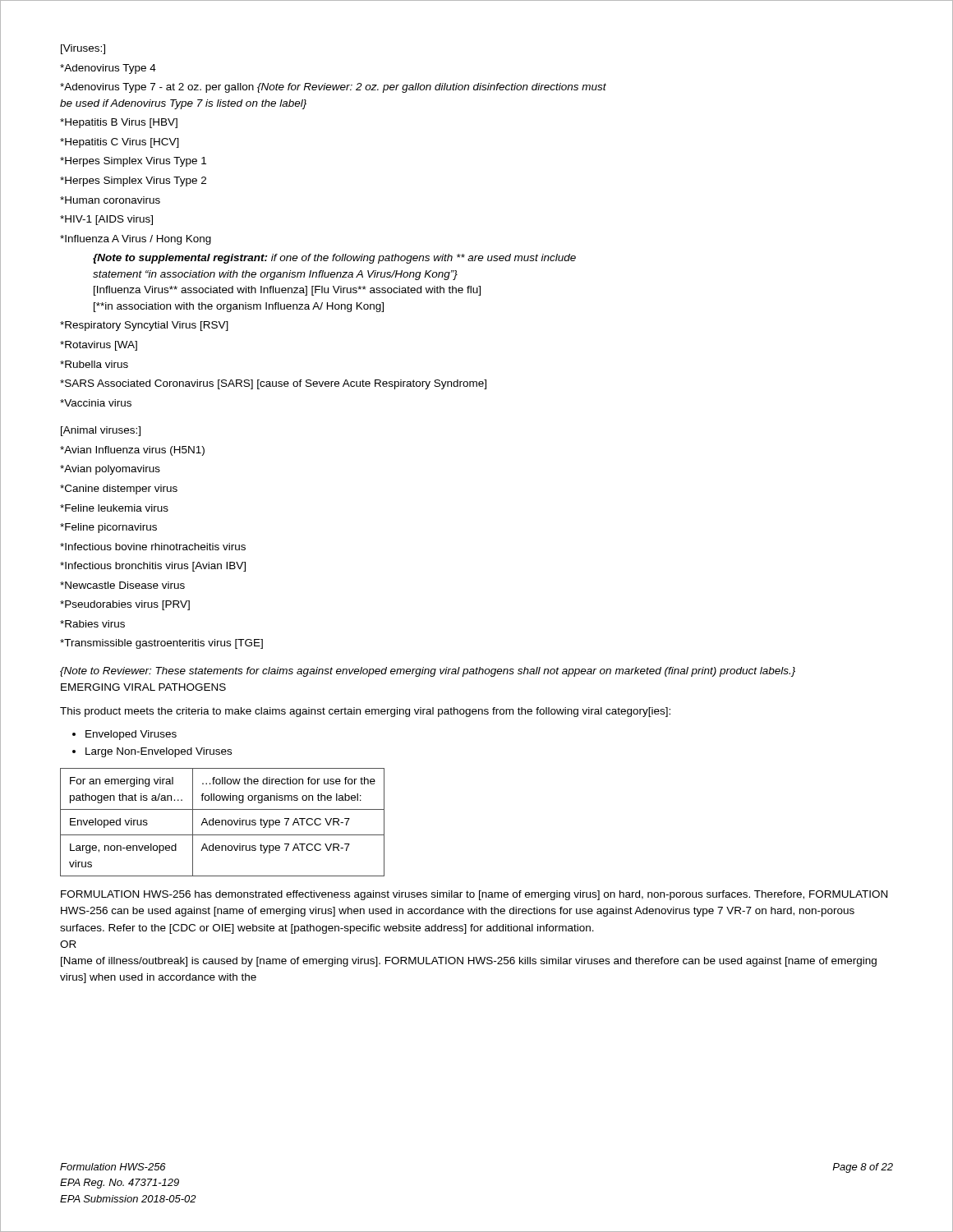Image resolution: width=953 pixels, height=1232 pixels.
Task: Point to the block beginning "{Note to Reviewer: These statements for claims"
Action: pos(428,679)
